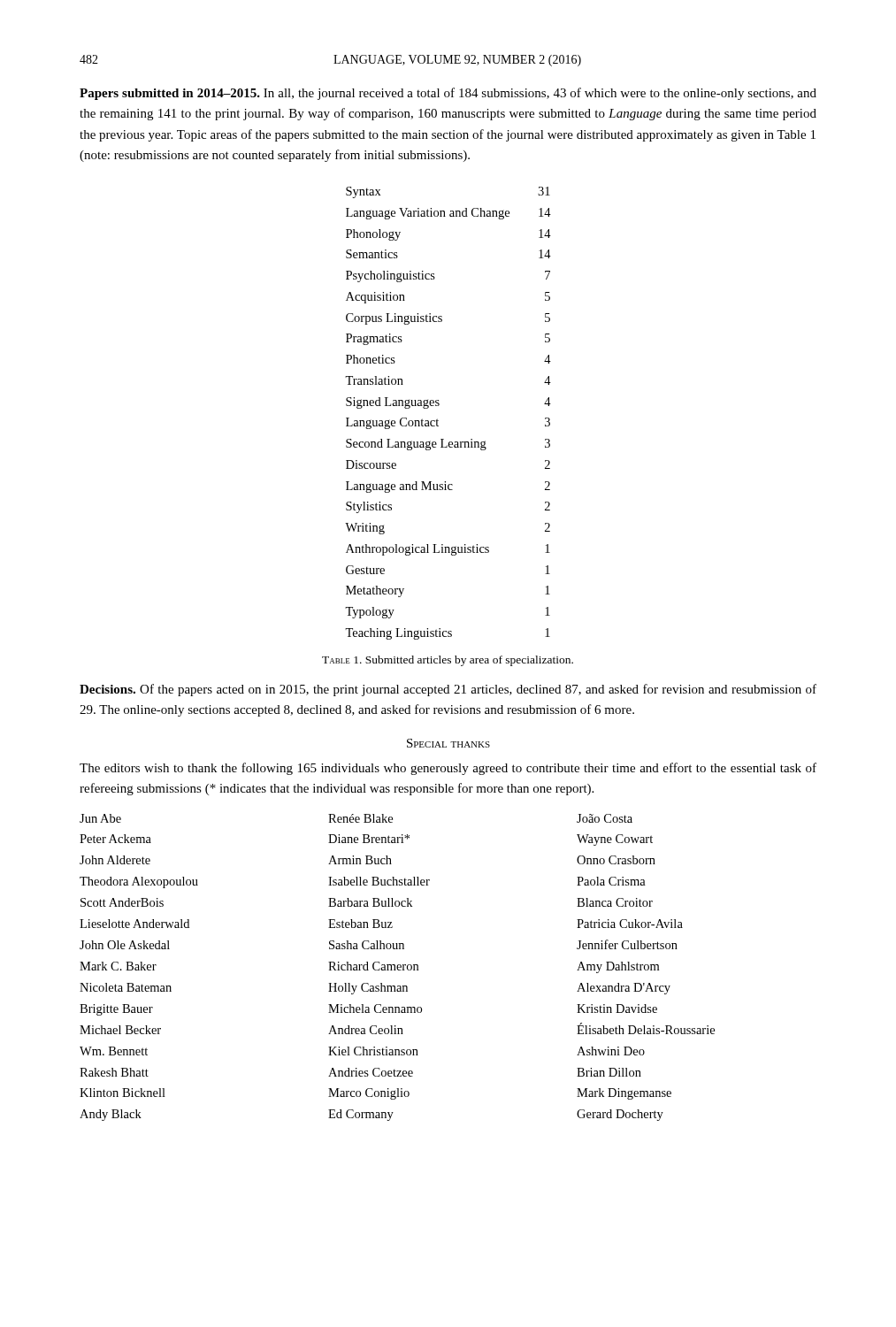Click on the list item containing "Klinton Bicknell"
The width and height of the screenshot is (896, 1327).
pyautogui.click(x=123, y=1093)
